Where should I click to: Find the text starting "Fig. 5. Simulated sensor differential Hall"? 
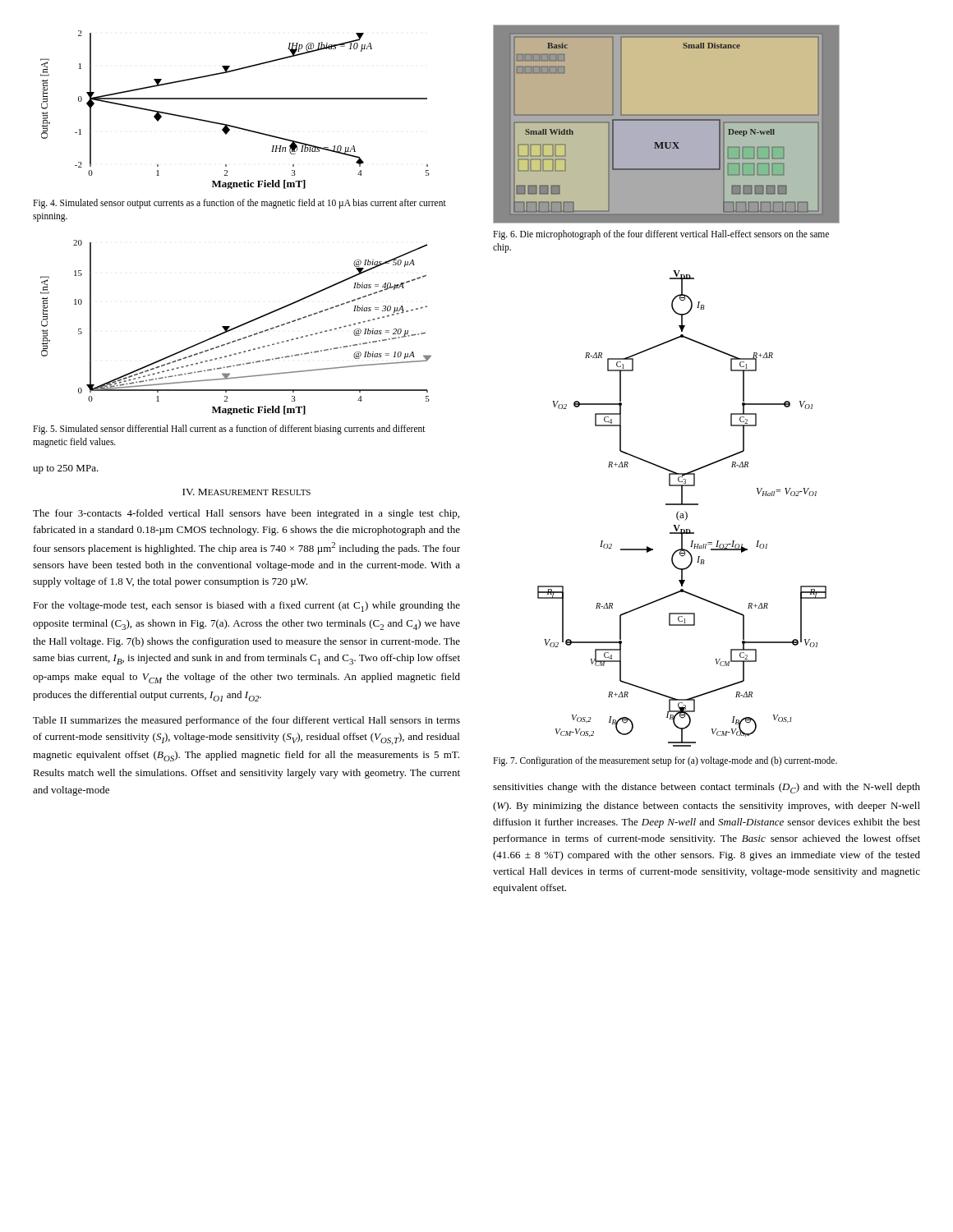pyautogui.click(x=229, y=436)
